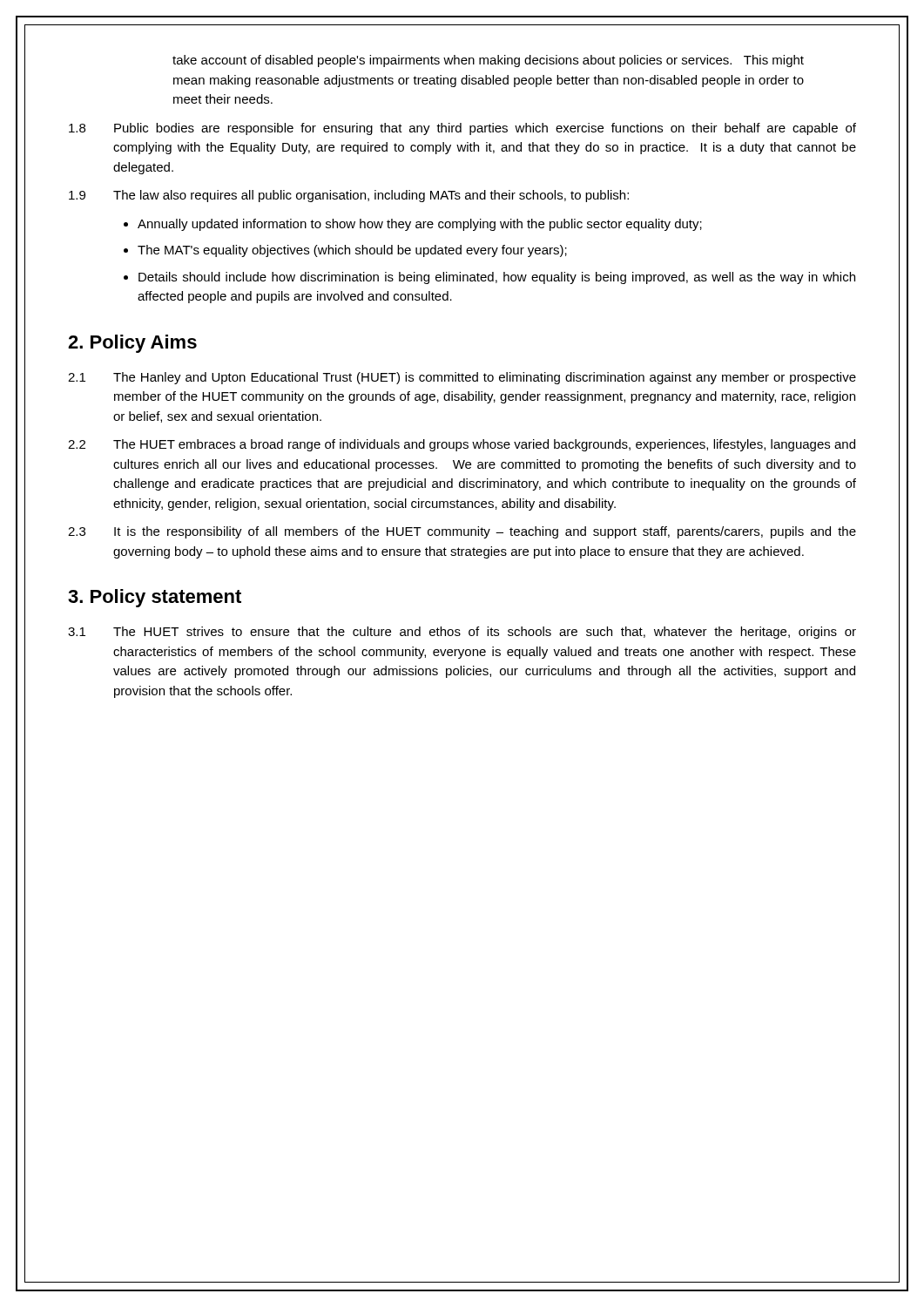Viewport: 924px width, 1307px height.
Task: Point to the block beginning "2.2 The HUET embraces"
Action: [462, 474]
